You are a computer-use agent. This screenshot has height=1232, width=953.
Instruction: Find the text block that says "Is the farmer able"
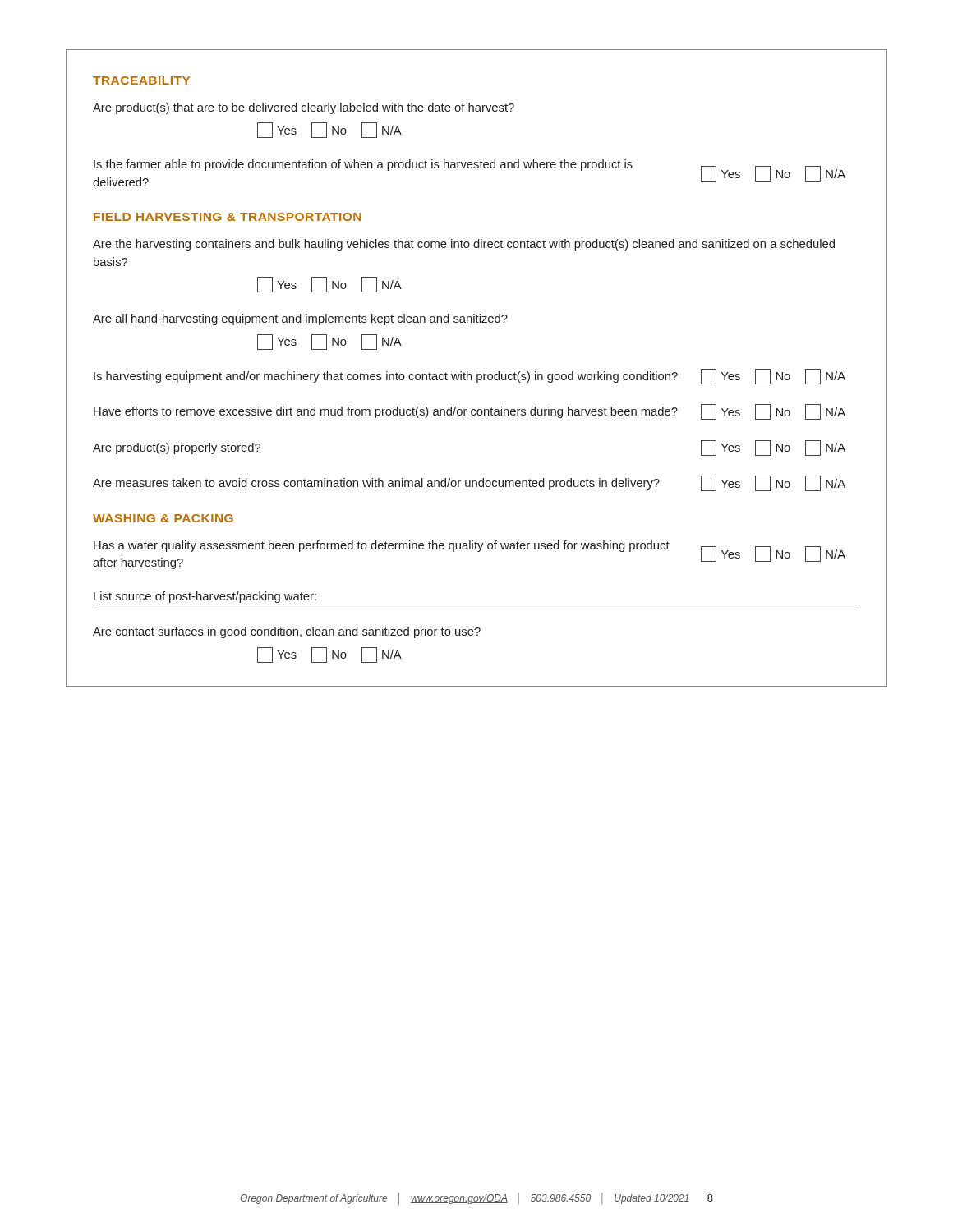pyautogui.click(x=476, y=174)
